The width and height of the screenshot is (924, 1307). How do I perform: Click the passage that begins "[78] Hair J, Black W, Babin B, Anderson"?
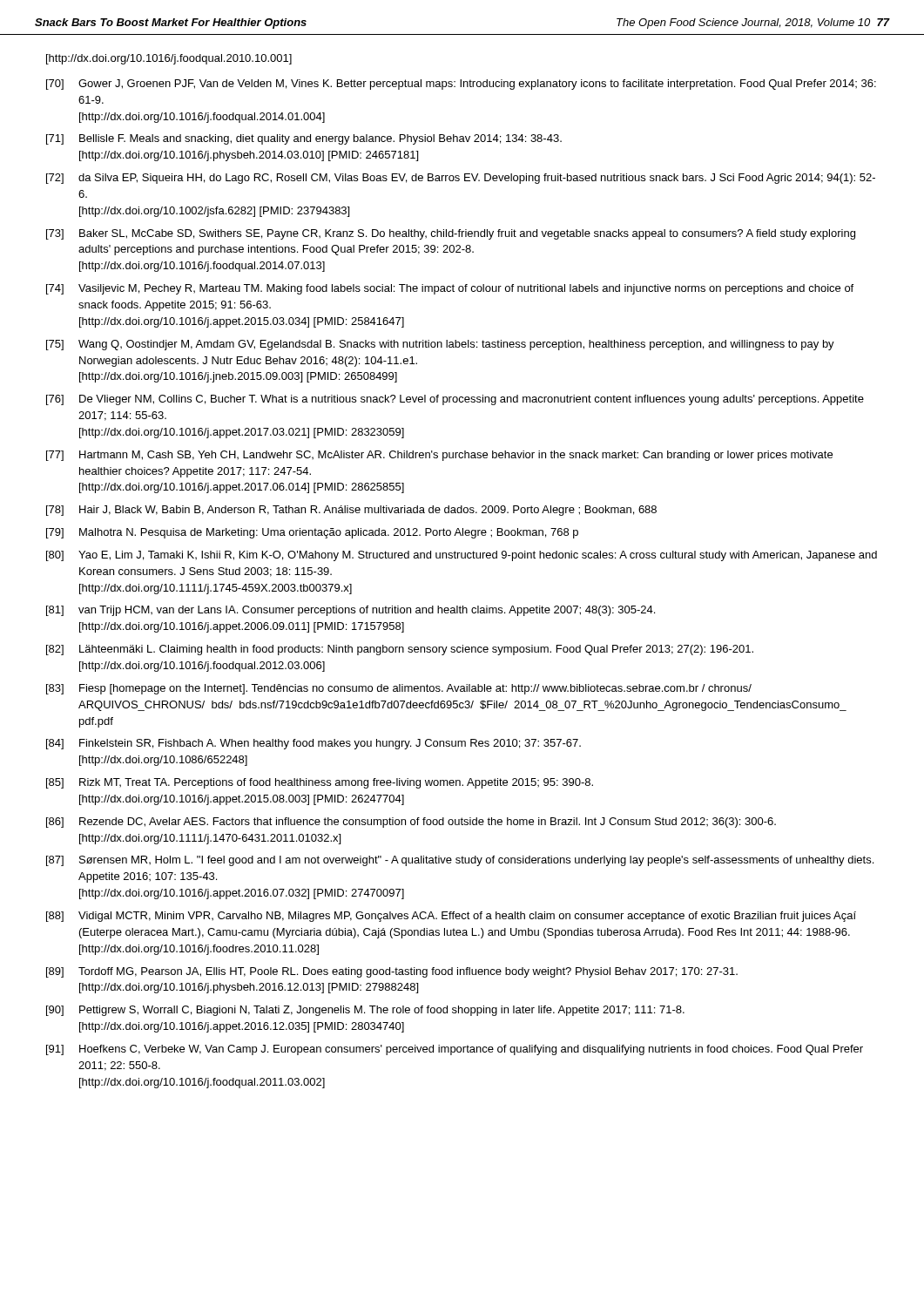(462, 510)
